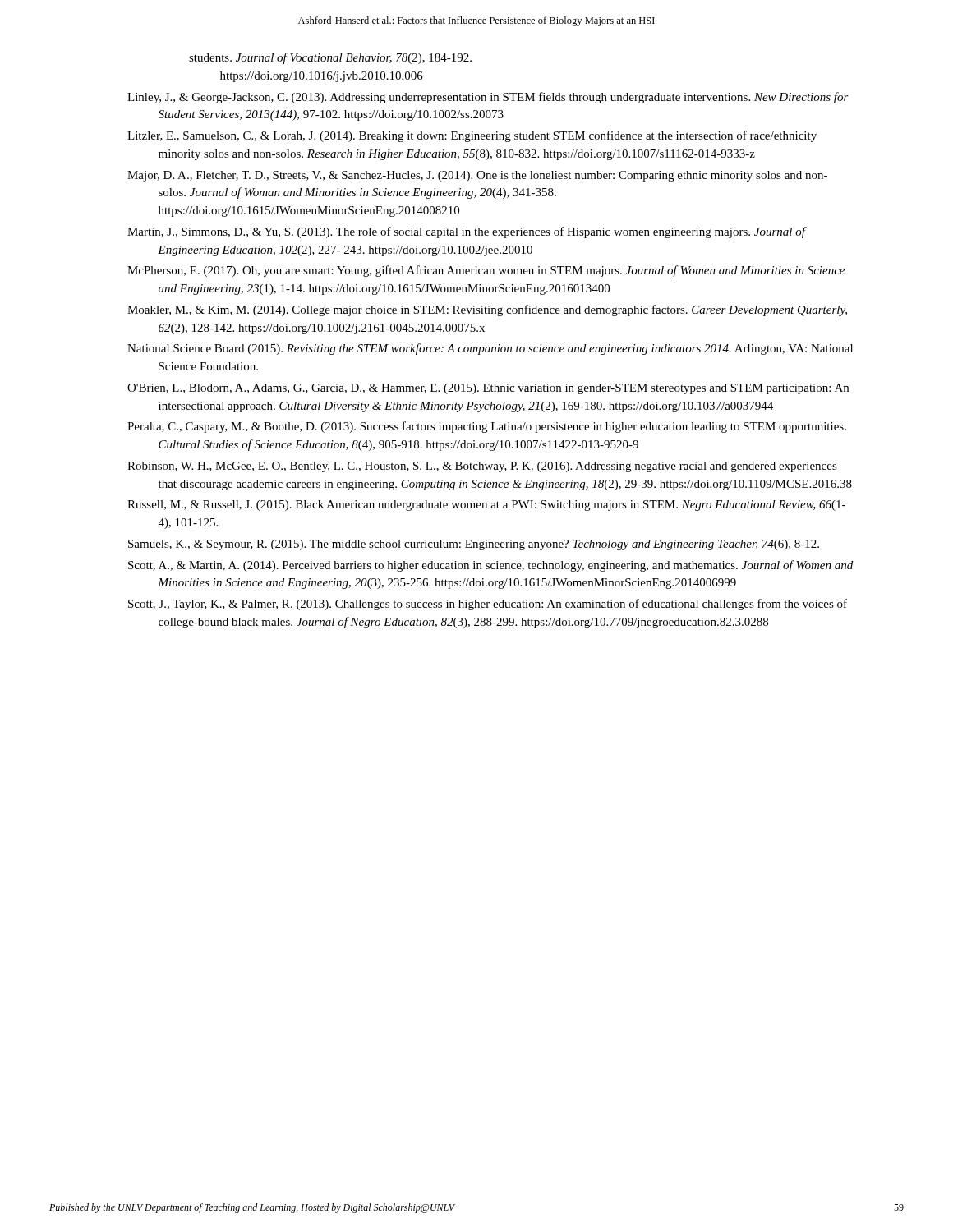The height and width of the screenshot is (1232, 953).
Task: Find the block starting "Scott, J., Taylor, K., & Palmer, R."
Action: coord(491,613)
